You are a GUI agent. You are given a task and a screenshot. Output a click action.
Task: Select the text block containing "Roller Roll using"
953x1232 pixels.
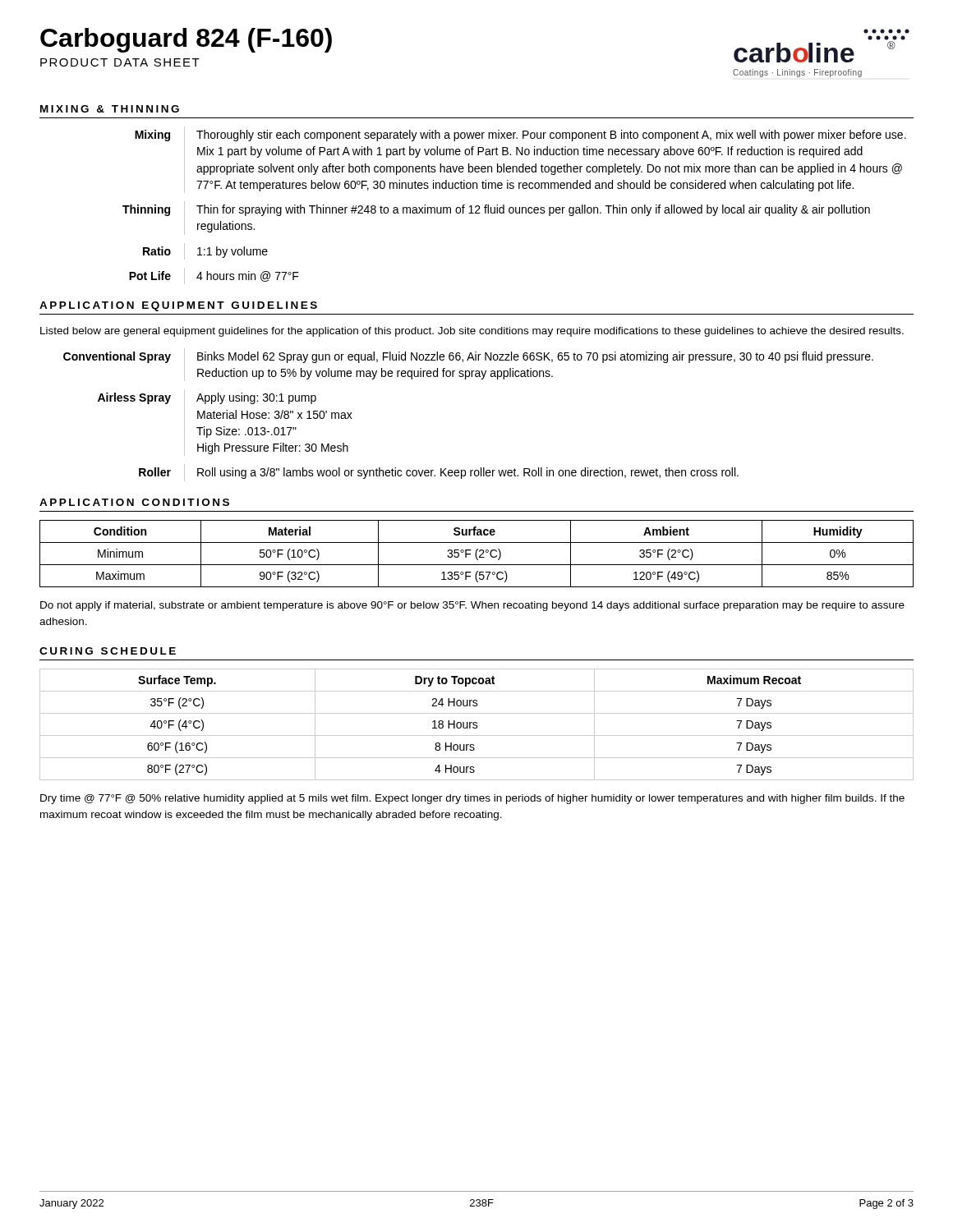coord(476,473)
